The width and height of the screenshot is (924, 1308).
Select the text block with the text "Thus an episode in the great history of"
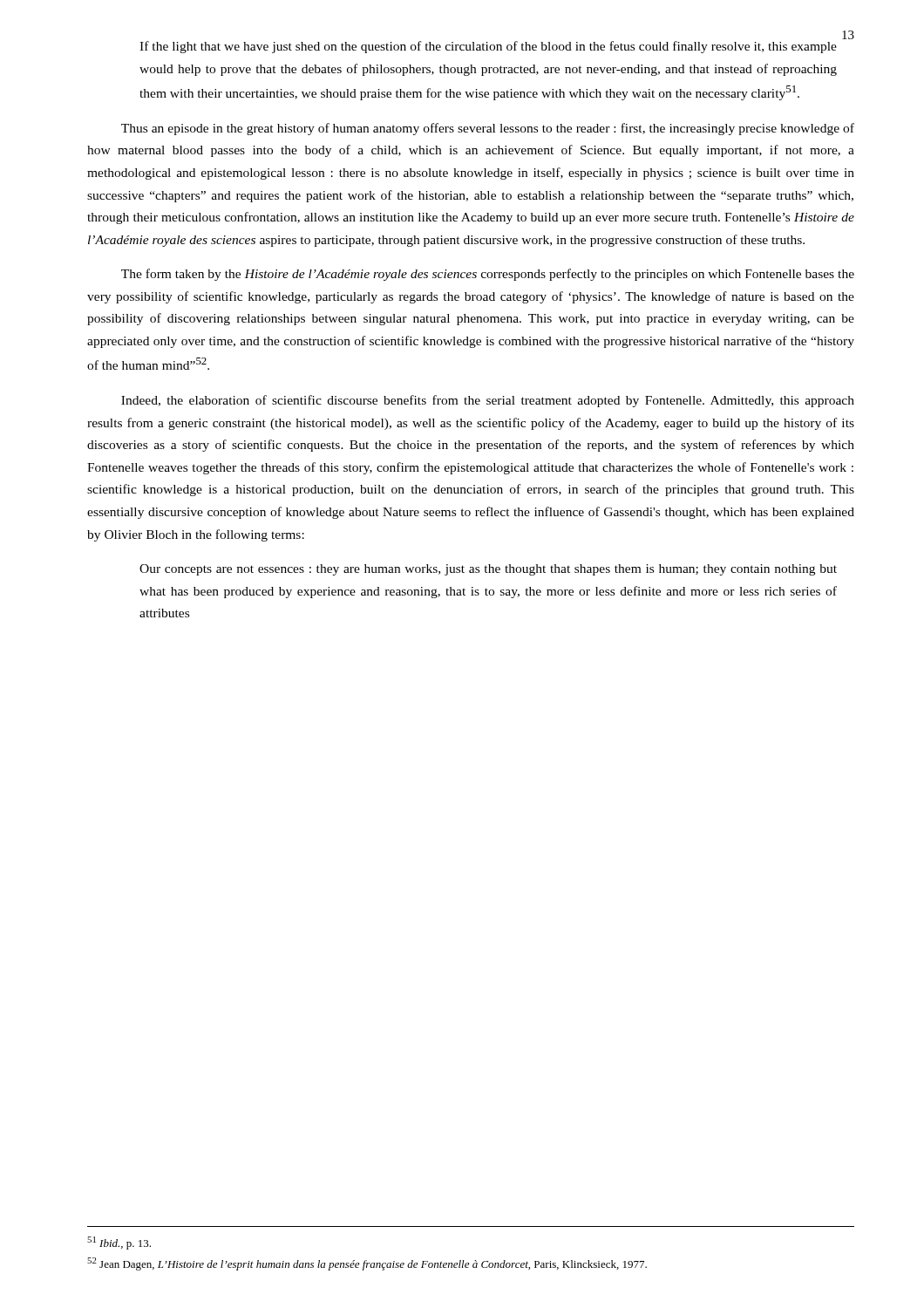471,183
